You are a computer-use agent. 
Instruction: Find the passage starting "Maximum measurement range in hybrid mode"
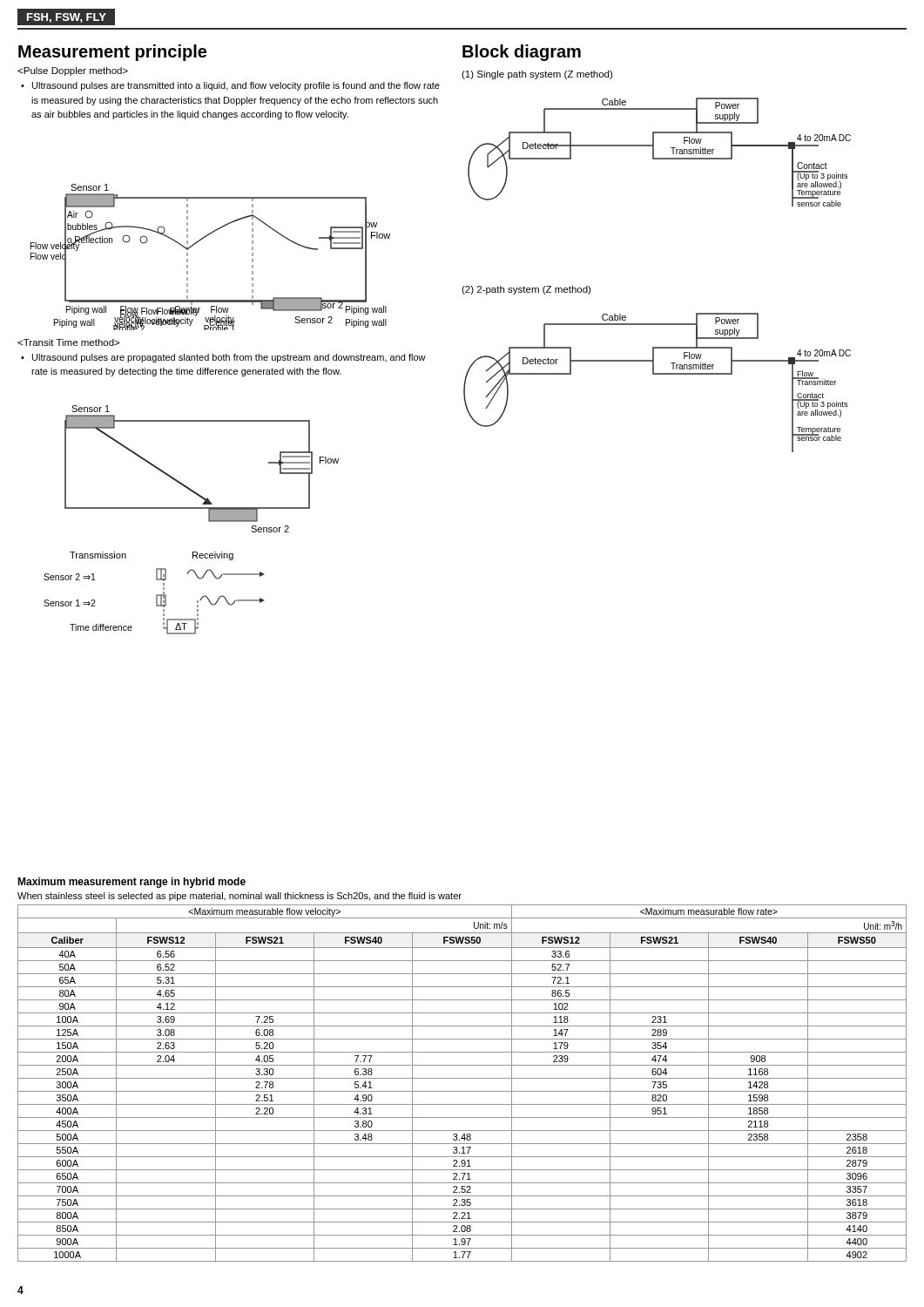pyautogui.click(x=132, y=882)
